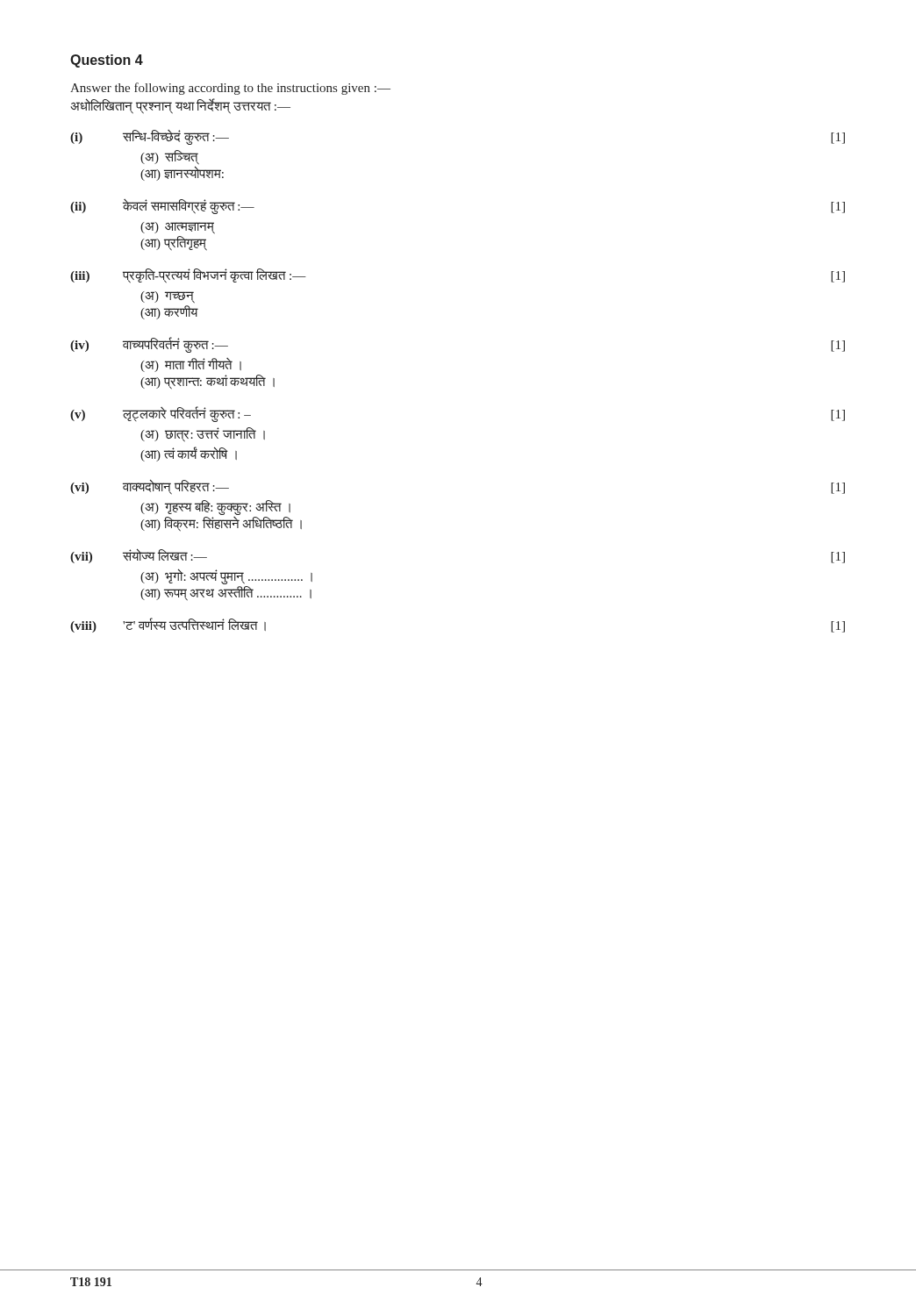Navigate to the passage starting "अधोलिखितान् प्रश्नान् यथा निर्देशम्"
Viewport: 916px width, 1316px height.
click(x=180, y=106)
